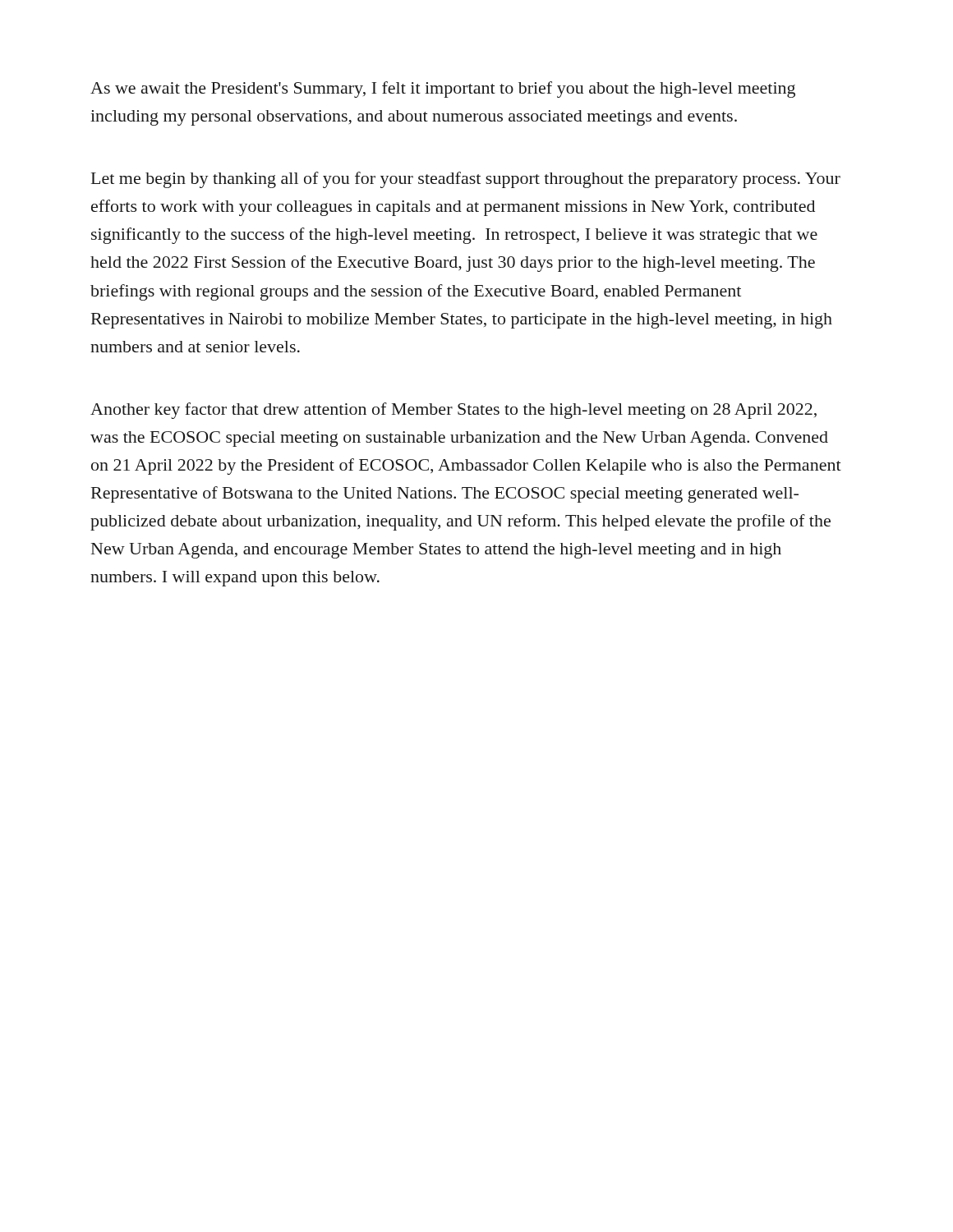Viewport: 953px width, 1232px height.
Task: Locate the block of text that opens with "As we await the"
Action: click(443, 102)
